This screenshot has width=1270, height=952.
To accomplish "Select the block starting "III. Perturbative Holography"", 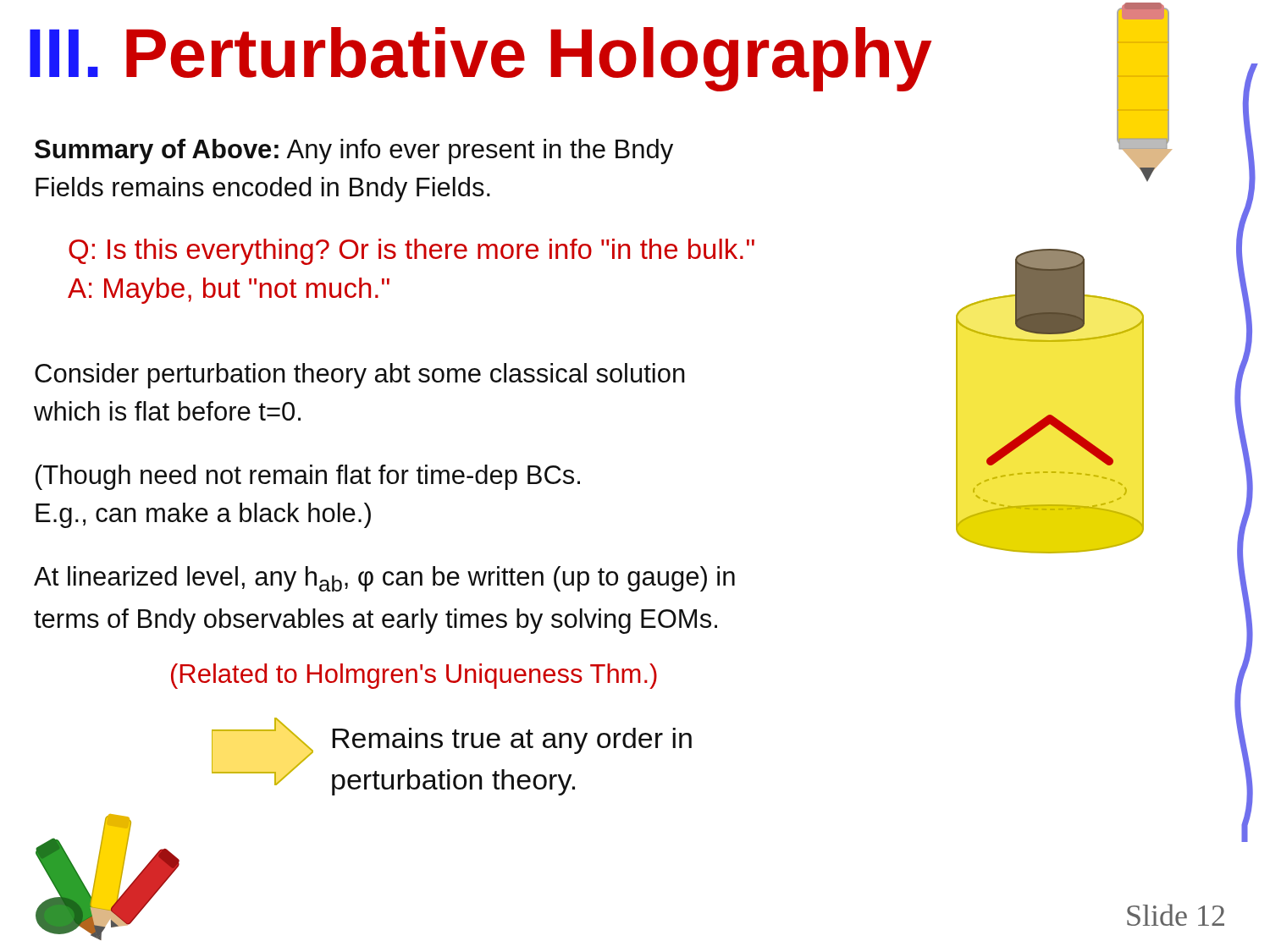I will coord(479,53).
